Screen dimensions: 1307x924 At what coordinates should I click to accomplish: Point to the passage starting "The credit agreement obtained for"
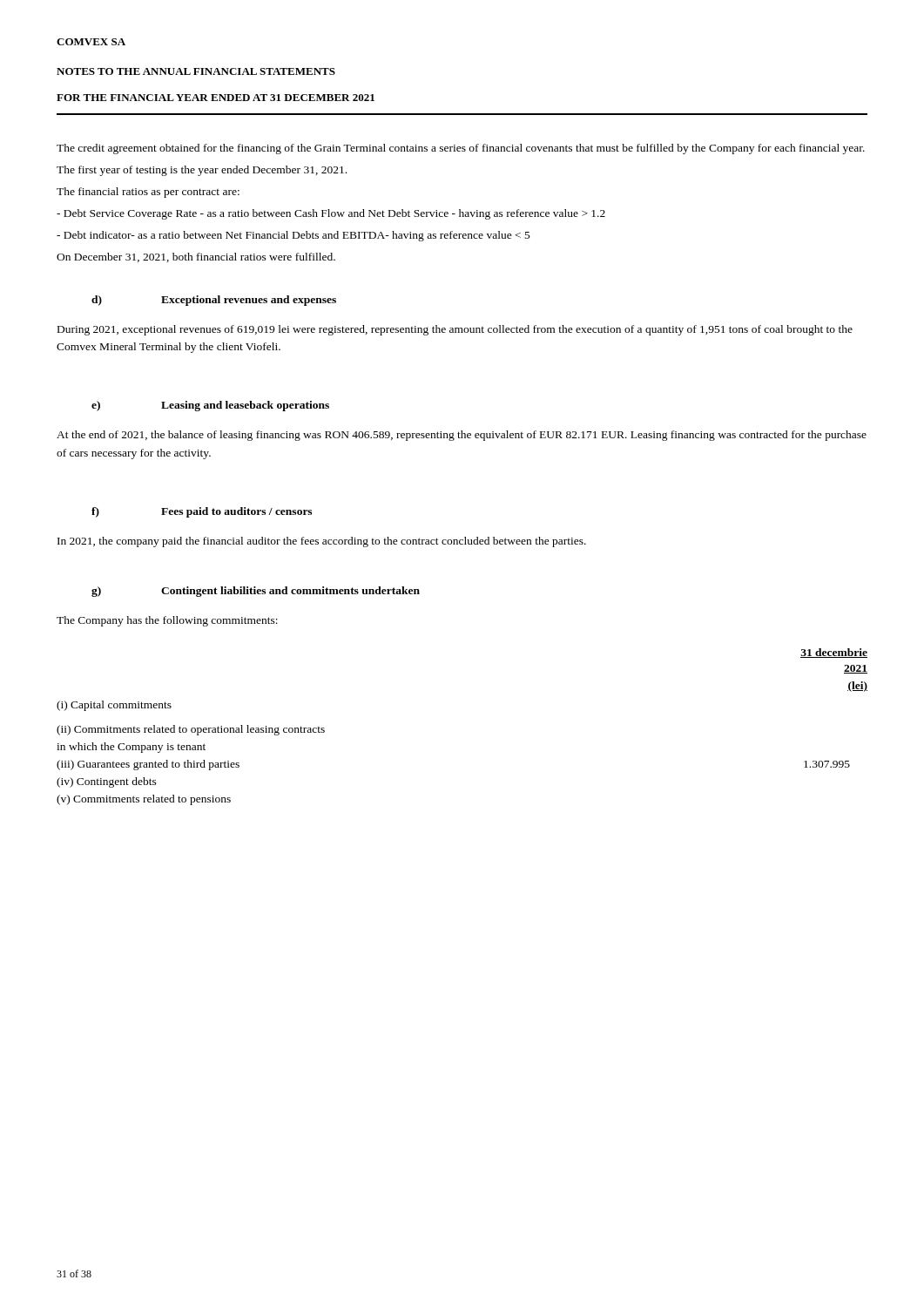(462, 203)
